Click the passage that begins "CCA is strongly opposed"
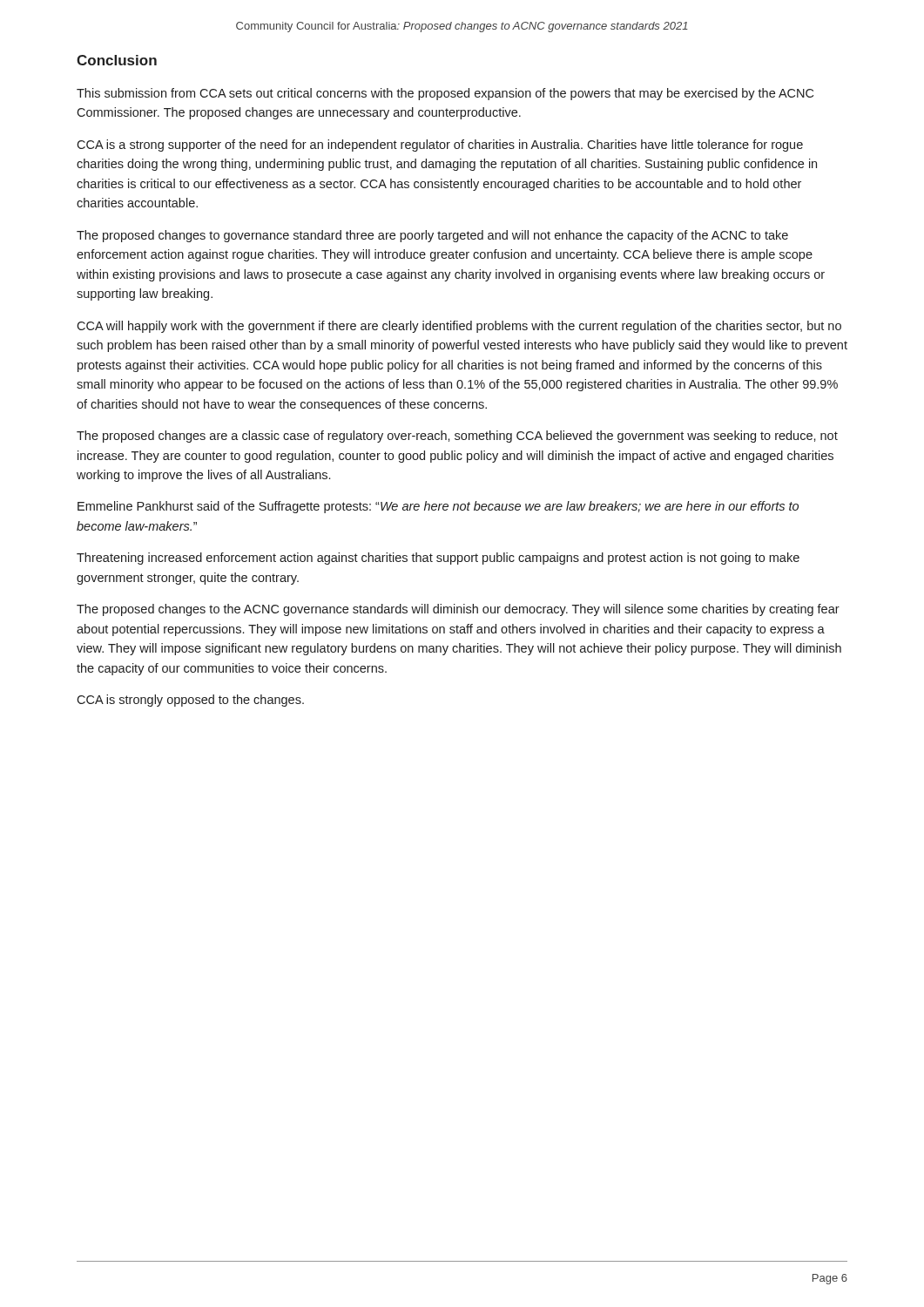Viewport: 924px width, 1307px height. (191, 700)
